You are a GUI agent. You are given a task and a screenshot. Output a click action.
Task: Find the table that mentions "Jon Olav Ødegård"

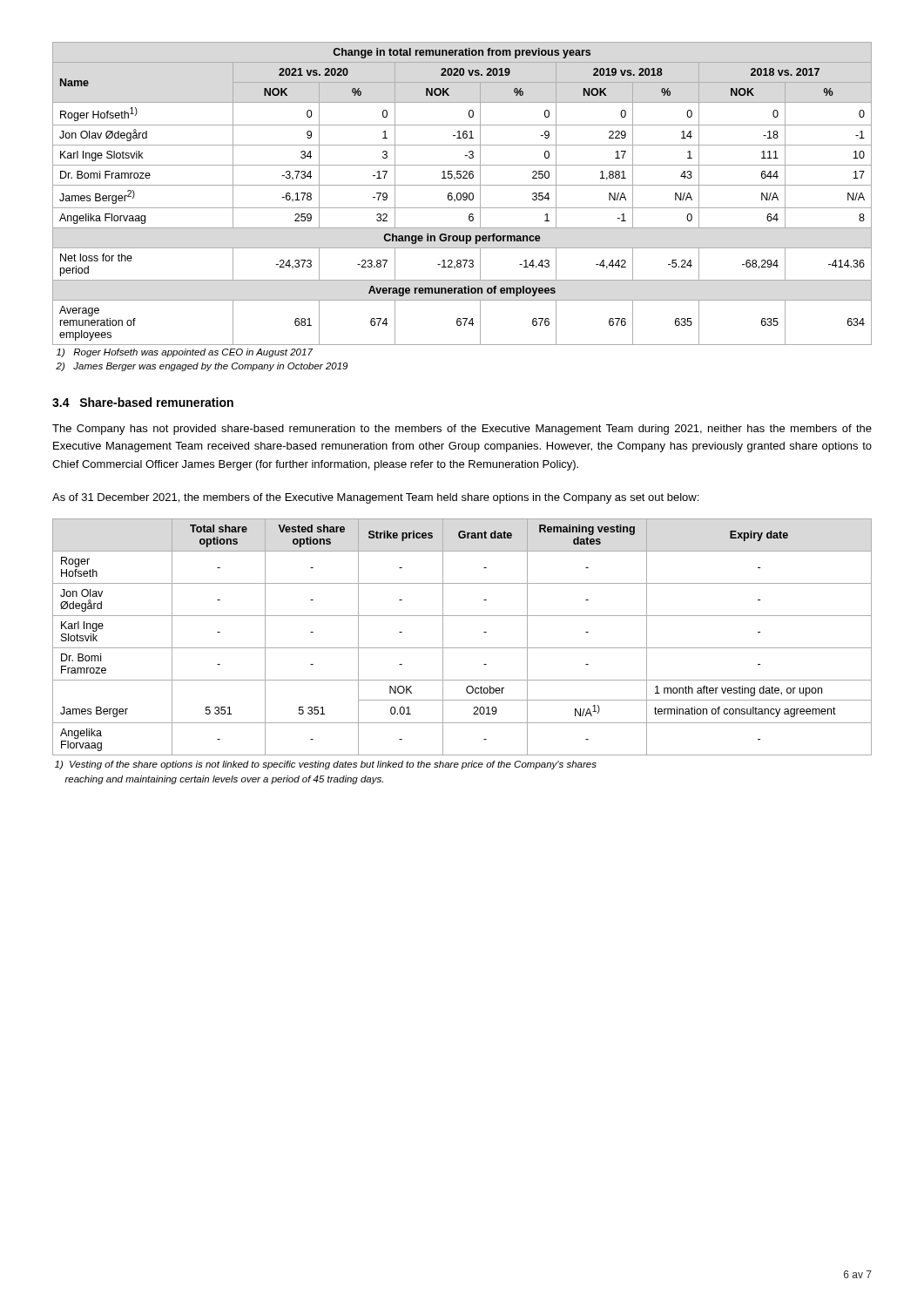click(x=462, y=207)
